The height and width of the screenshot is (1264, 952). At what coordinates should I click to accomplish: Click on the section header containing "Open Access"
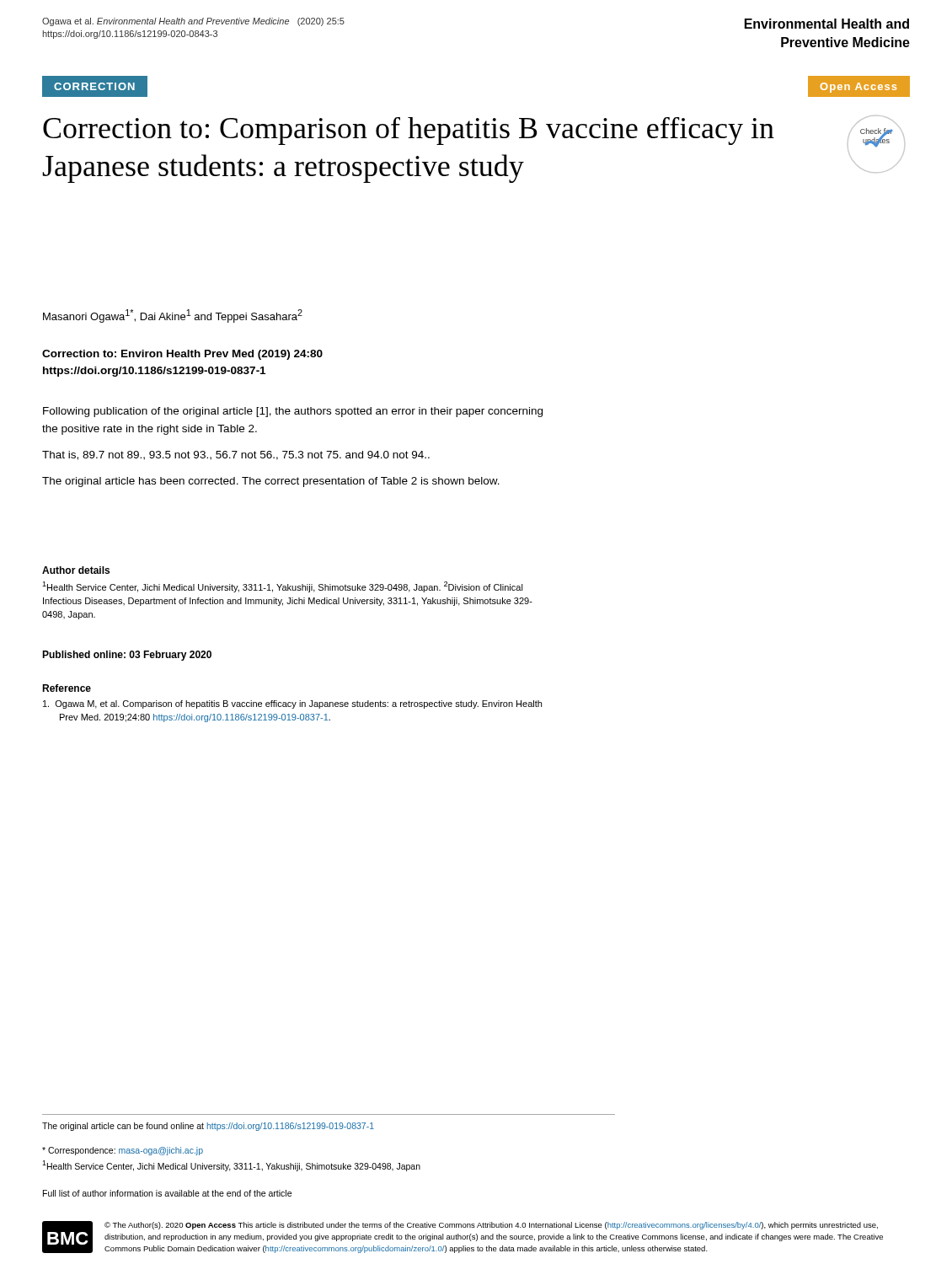coord(859,86)
